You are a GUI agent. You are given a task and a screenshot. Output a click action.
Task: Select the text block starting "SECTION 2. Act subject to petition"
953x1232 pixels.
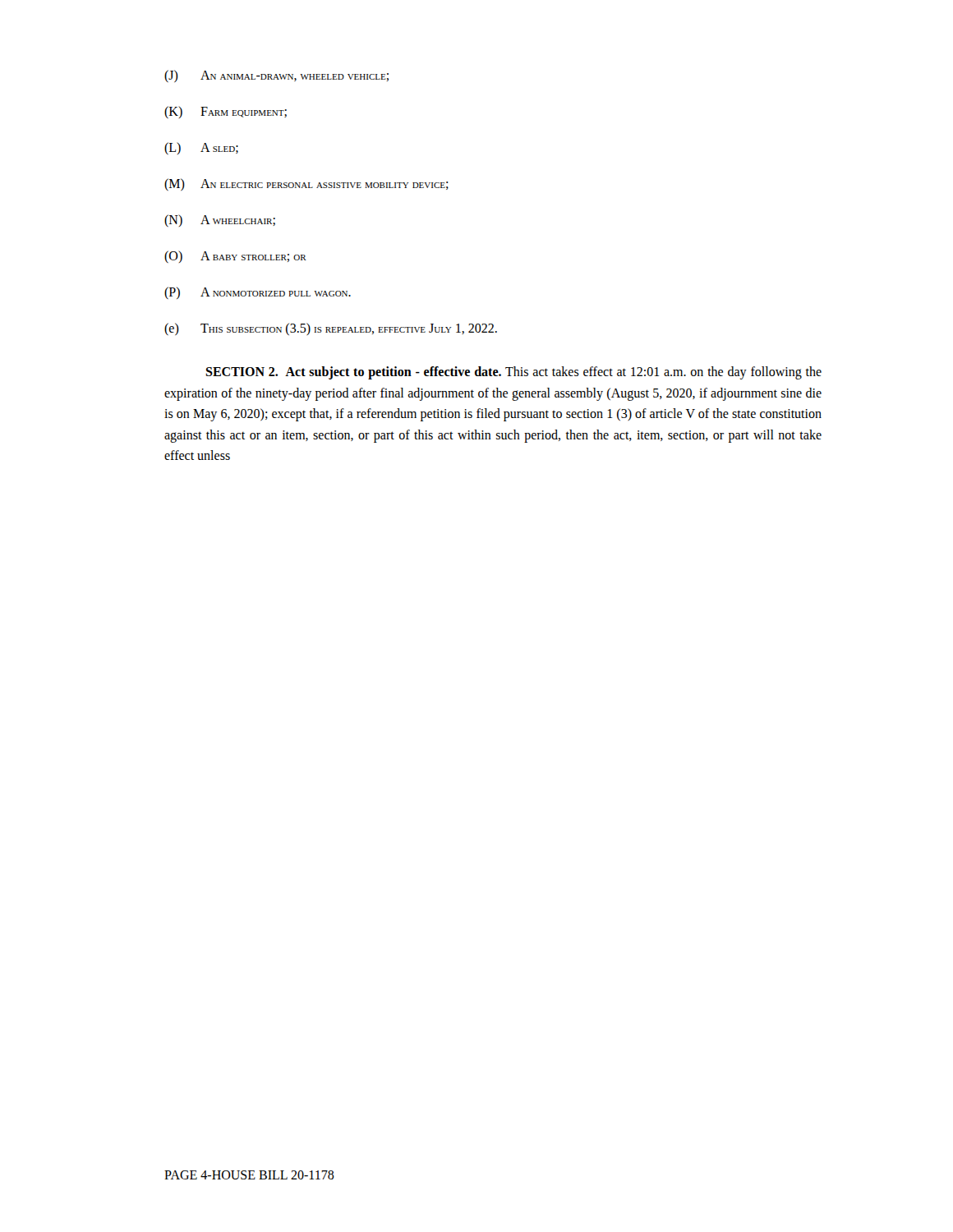493,414
